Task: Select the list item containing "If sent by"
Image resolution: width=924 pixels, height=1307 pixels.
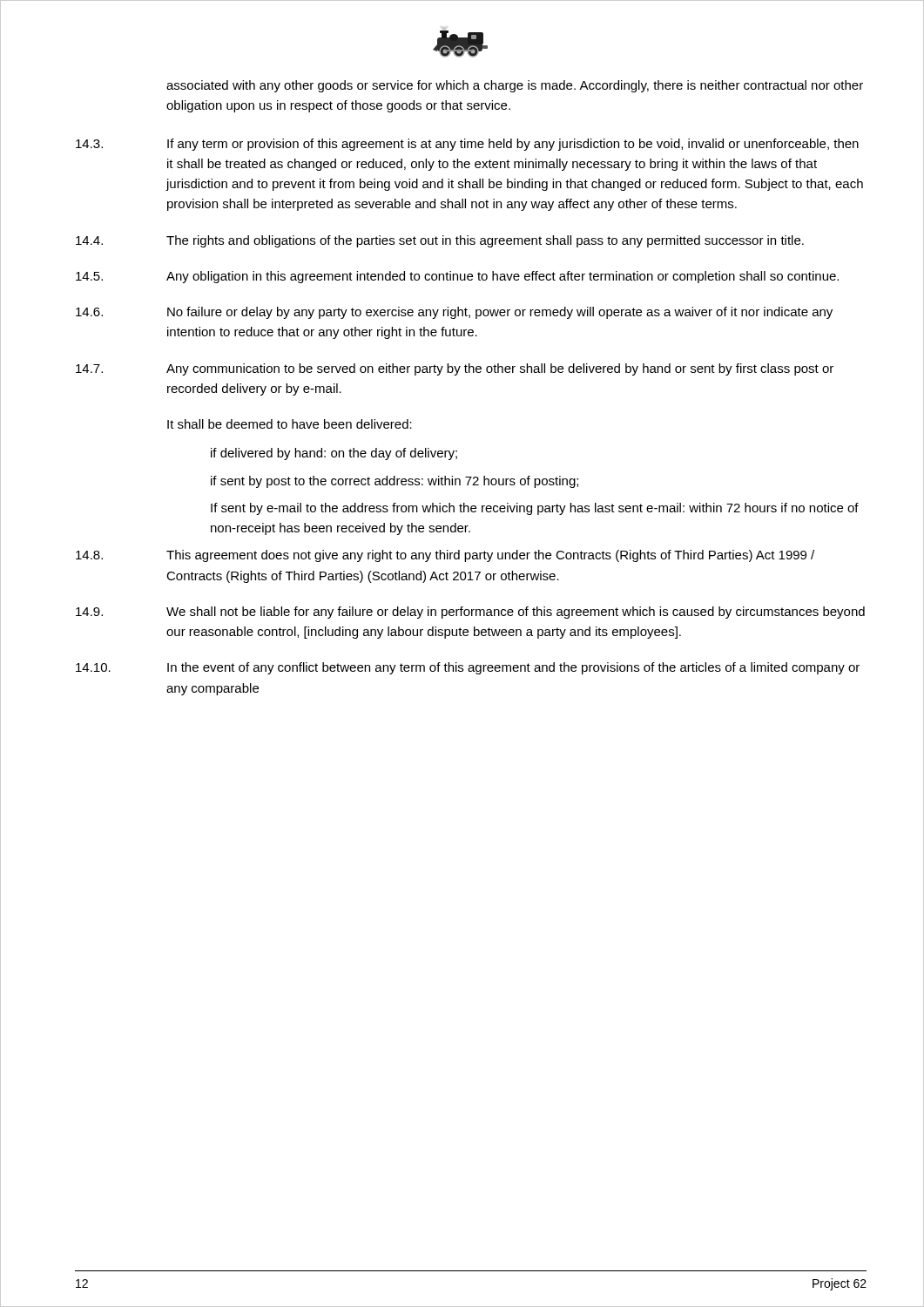Action: (x=534, y=517)
